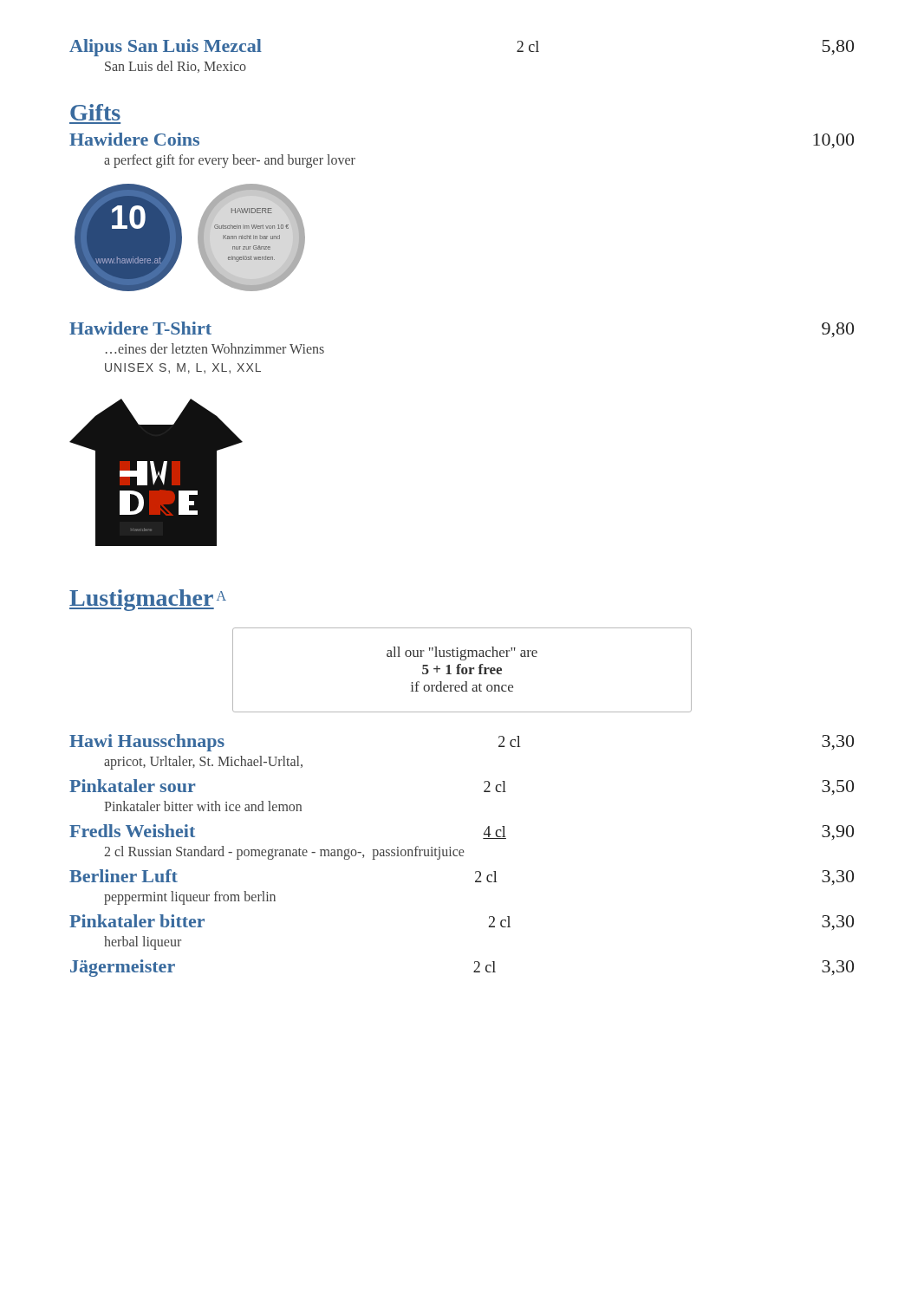Screen dimensions: 1300x924
Task: Click on the passage starting "Pinkataler bitter 2 cl"
Action: point(136,922)
